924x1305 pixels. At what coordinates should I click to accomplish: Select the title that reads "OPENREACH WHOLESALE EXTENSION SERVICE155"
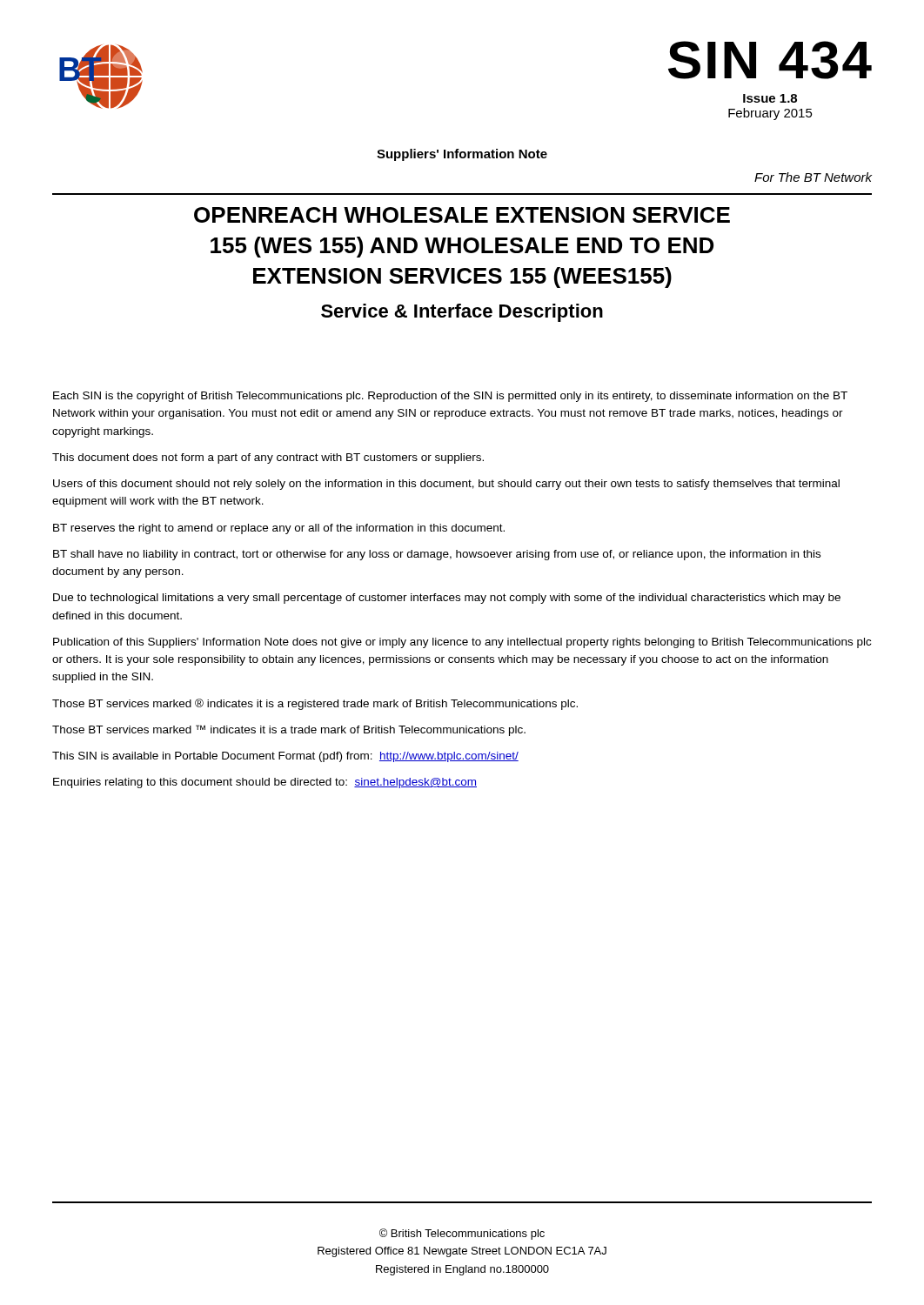point(462,262)
